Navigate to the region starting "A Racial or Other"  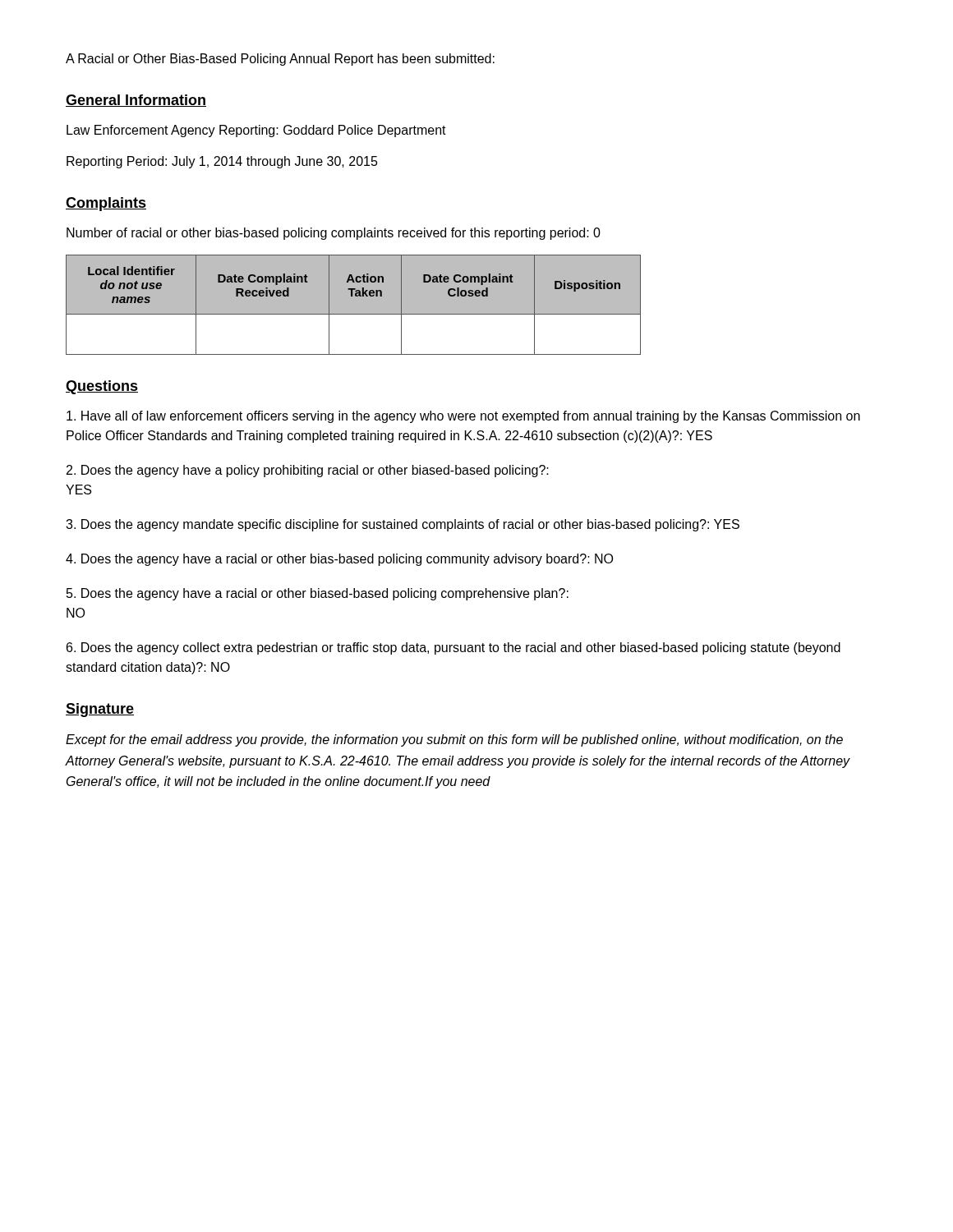click(281, 59)
